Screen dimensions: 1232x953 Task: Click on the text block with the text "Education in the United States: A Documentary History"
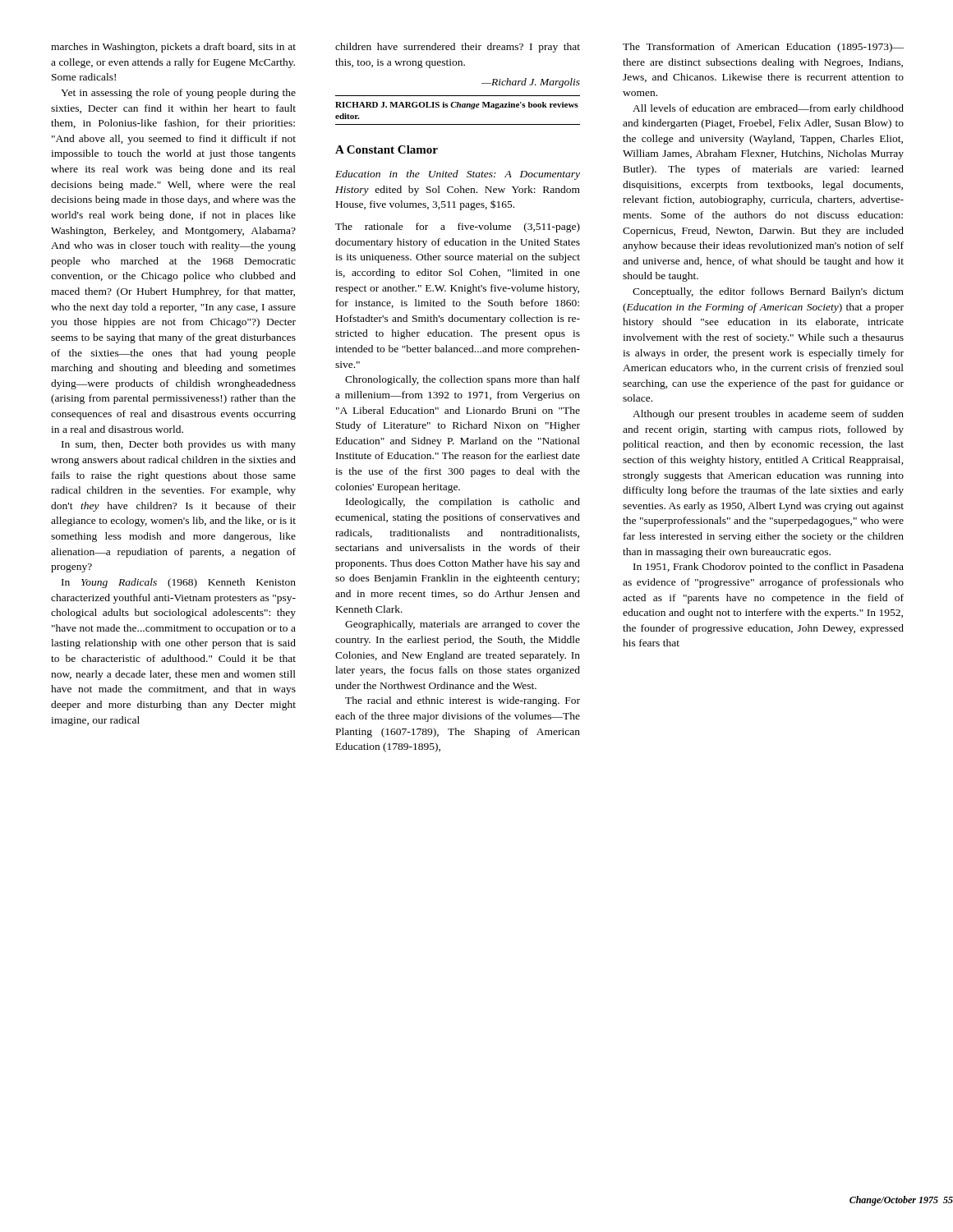click(x=458, y=190)
